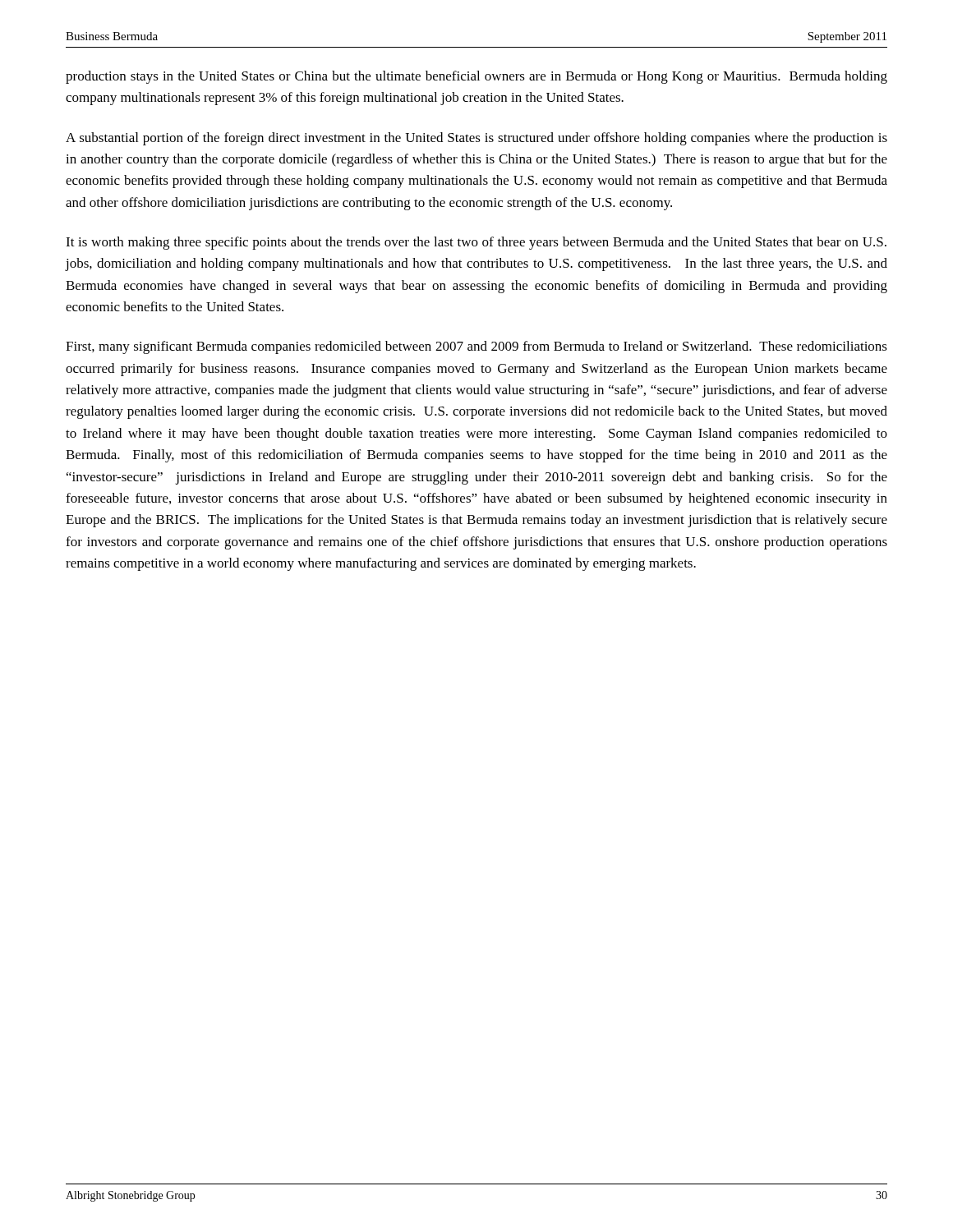Where is the passage that starts "A substantial portion of the foreign direct investment"?

[x=476, y=170]
